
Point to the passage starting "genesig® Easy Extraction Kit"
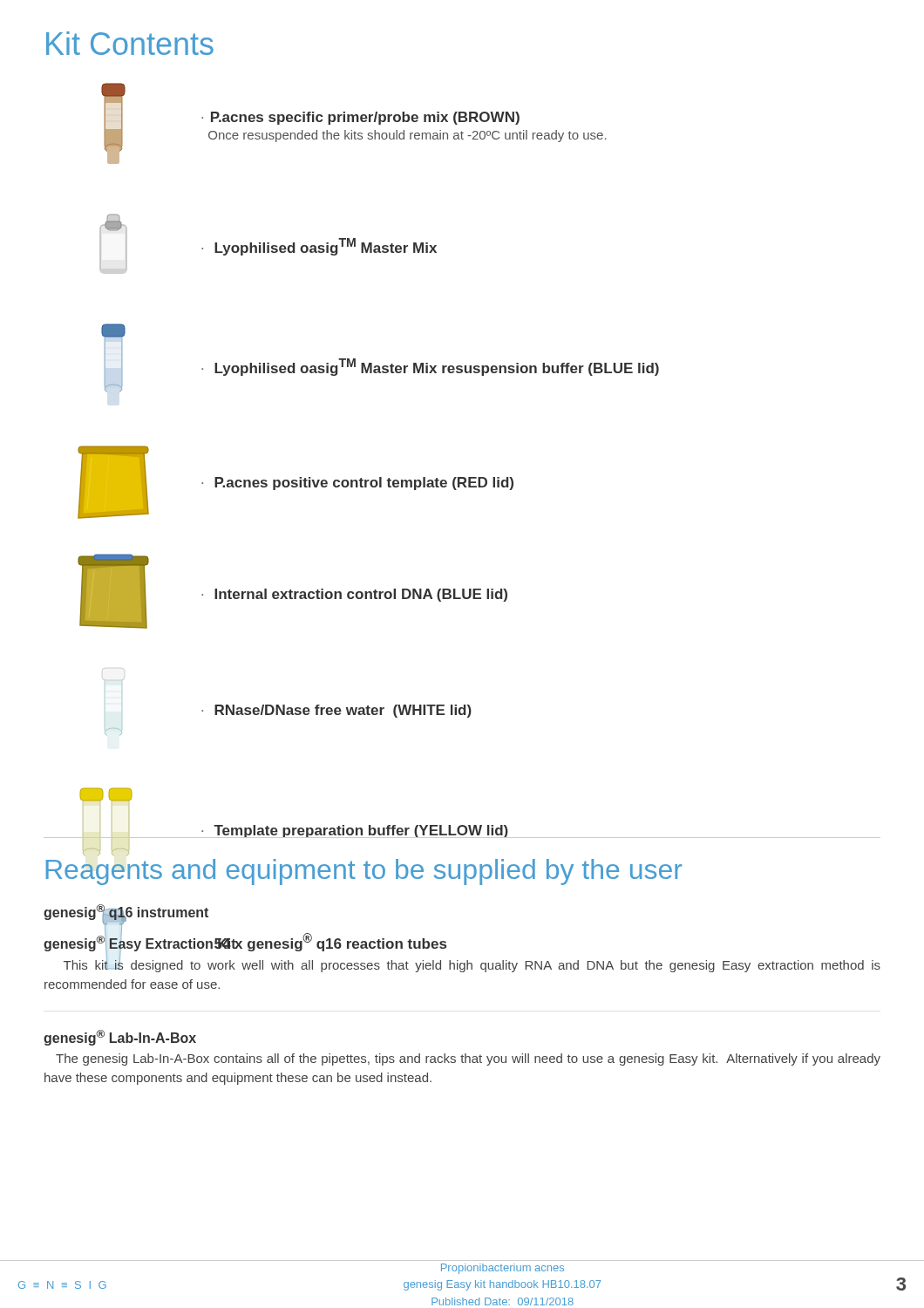point(462,964)
